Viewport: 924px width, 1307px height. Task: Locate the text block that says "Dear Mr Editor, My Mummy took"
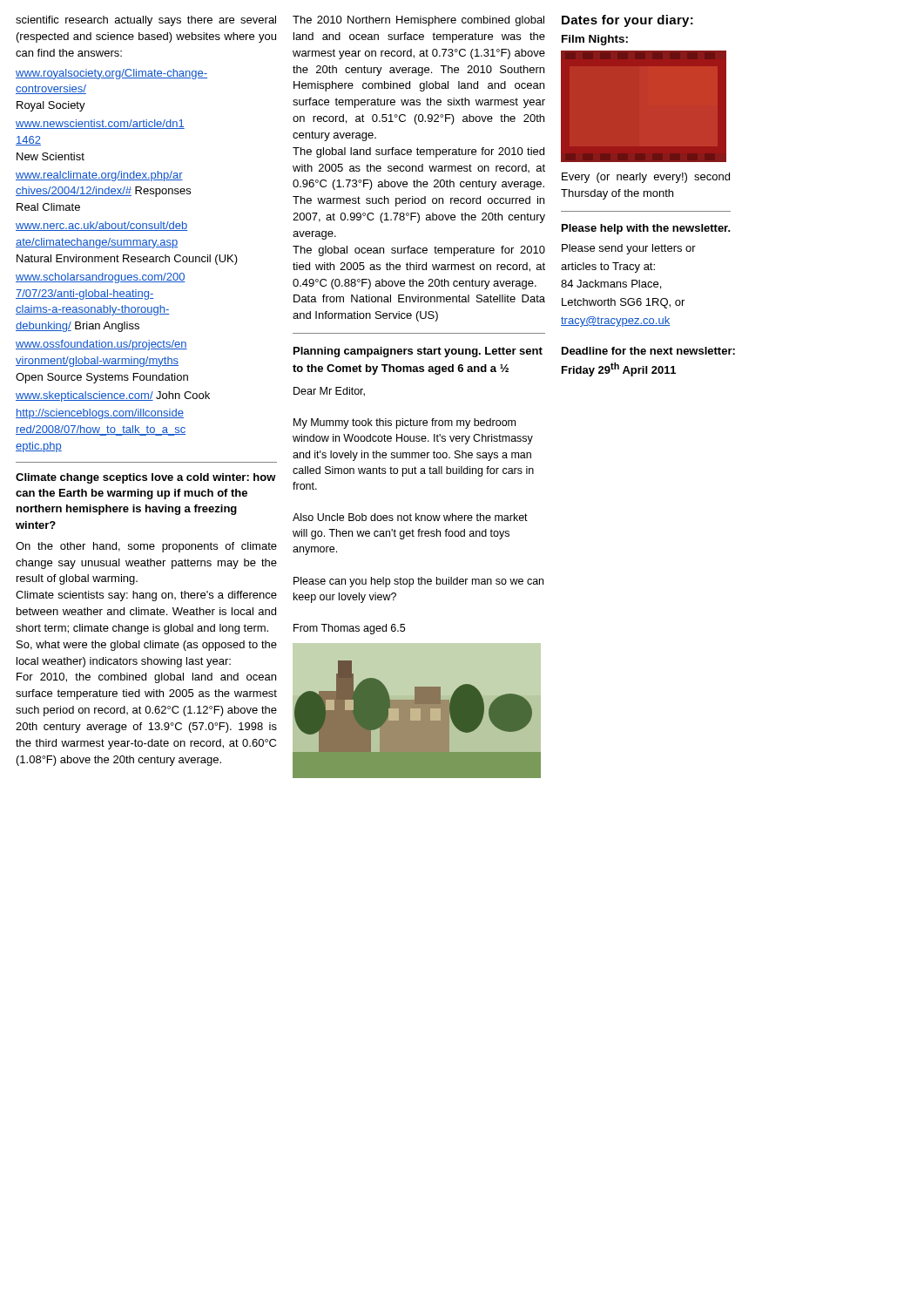click(x=418, y=510)
